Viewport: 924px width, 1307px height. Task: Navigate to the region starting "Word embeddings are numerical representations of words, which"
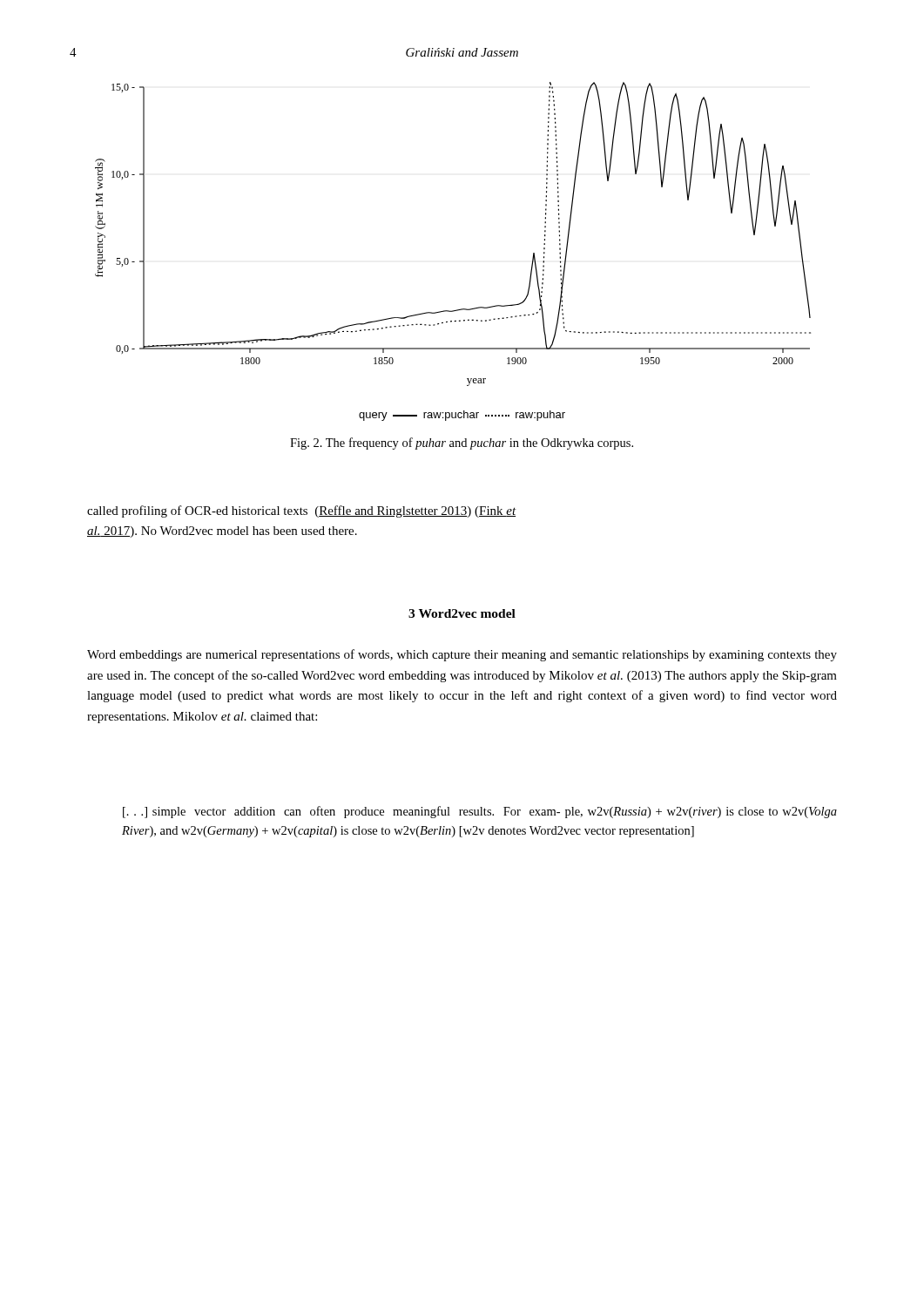click(462, 685)
